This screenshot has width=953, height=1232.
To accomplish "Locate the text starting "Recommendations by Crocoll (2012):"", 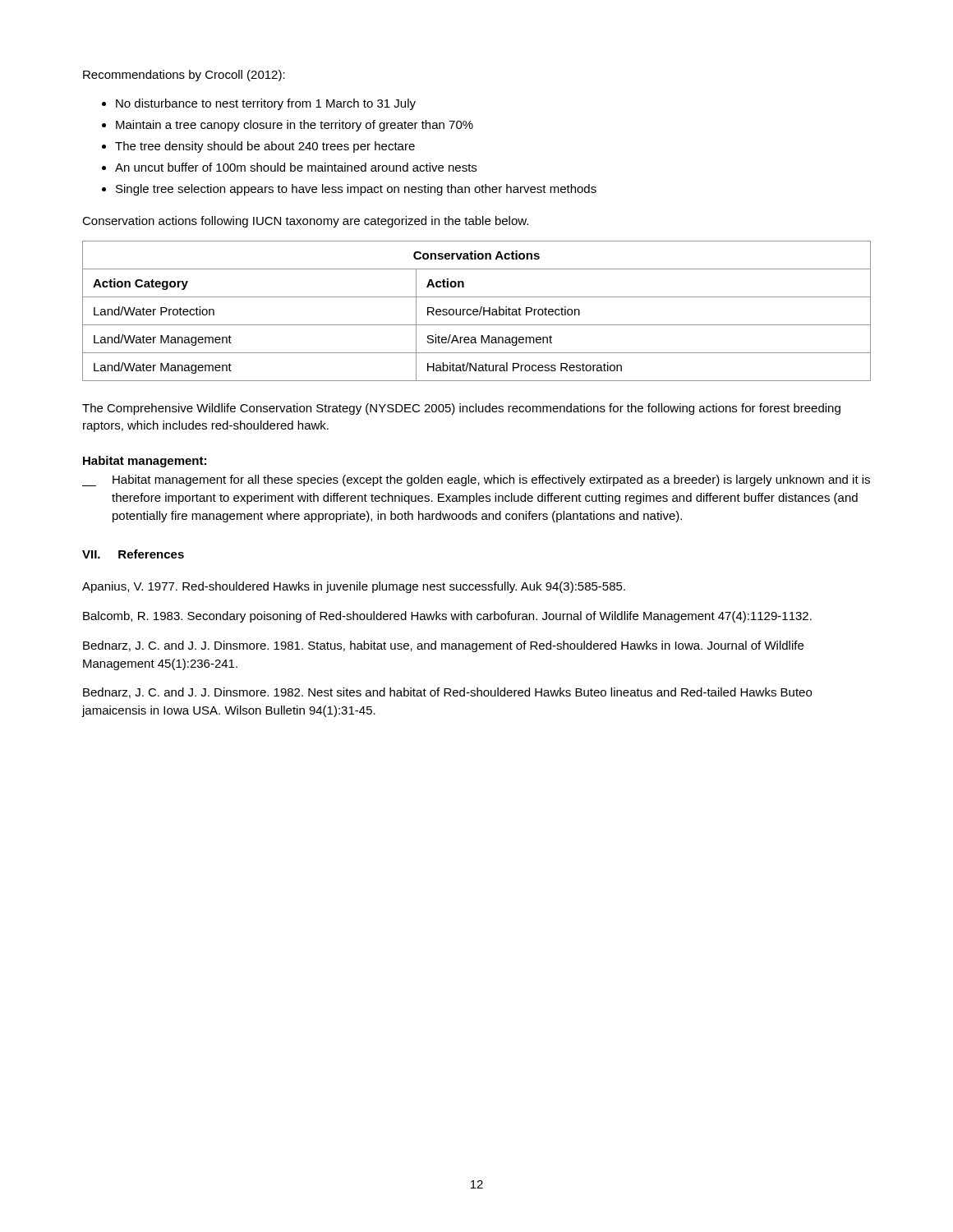I will 184,74.
